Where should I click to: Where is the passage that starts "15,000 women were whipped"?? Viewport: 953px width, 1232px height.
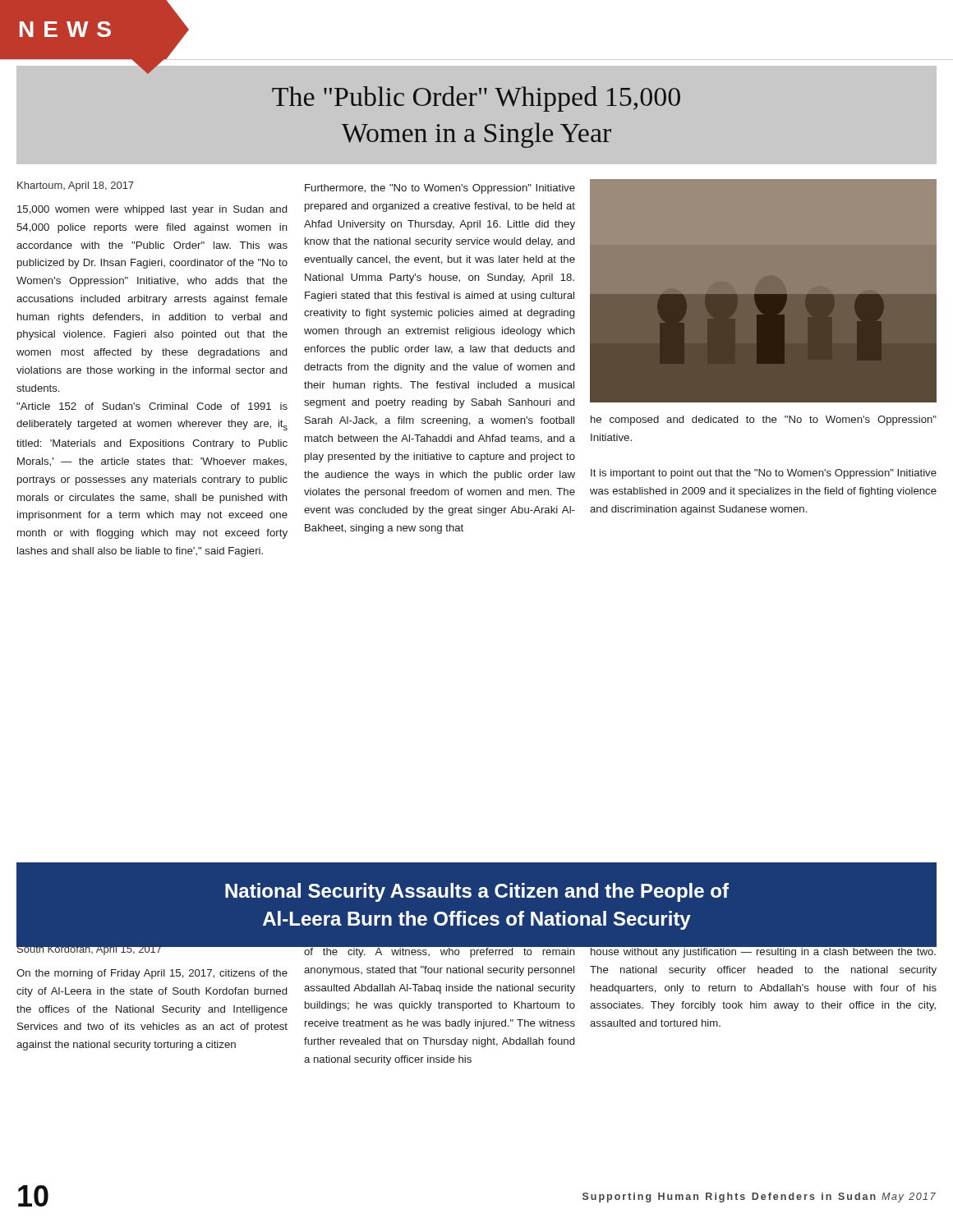point(152,380)
